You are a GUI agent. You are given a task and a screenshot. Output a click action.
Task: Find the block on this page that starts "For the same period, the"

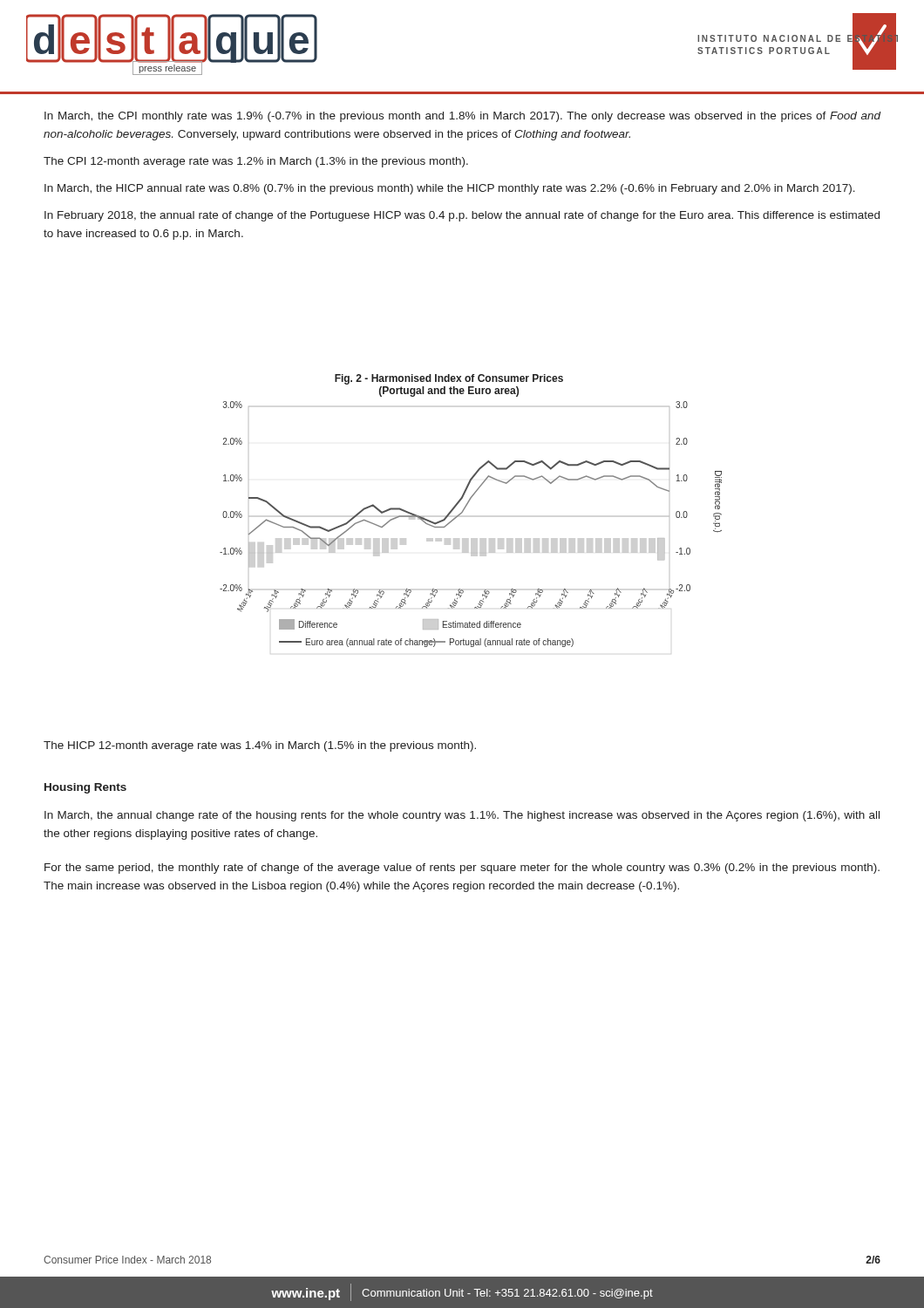point(462,876)
